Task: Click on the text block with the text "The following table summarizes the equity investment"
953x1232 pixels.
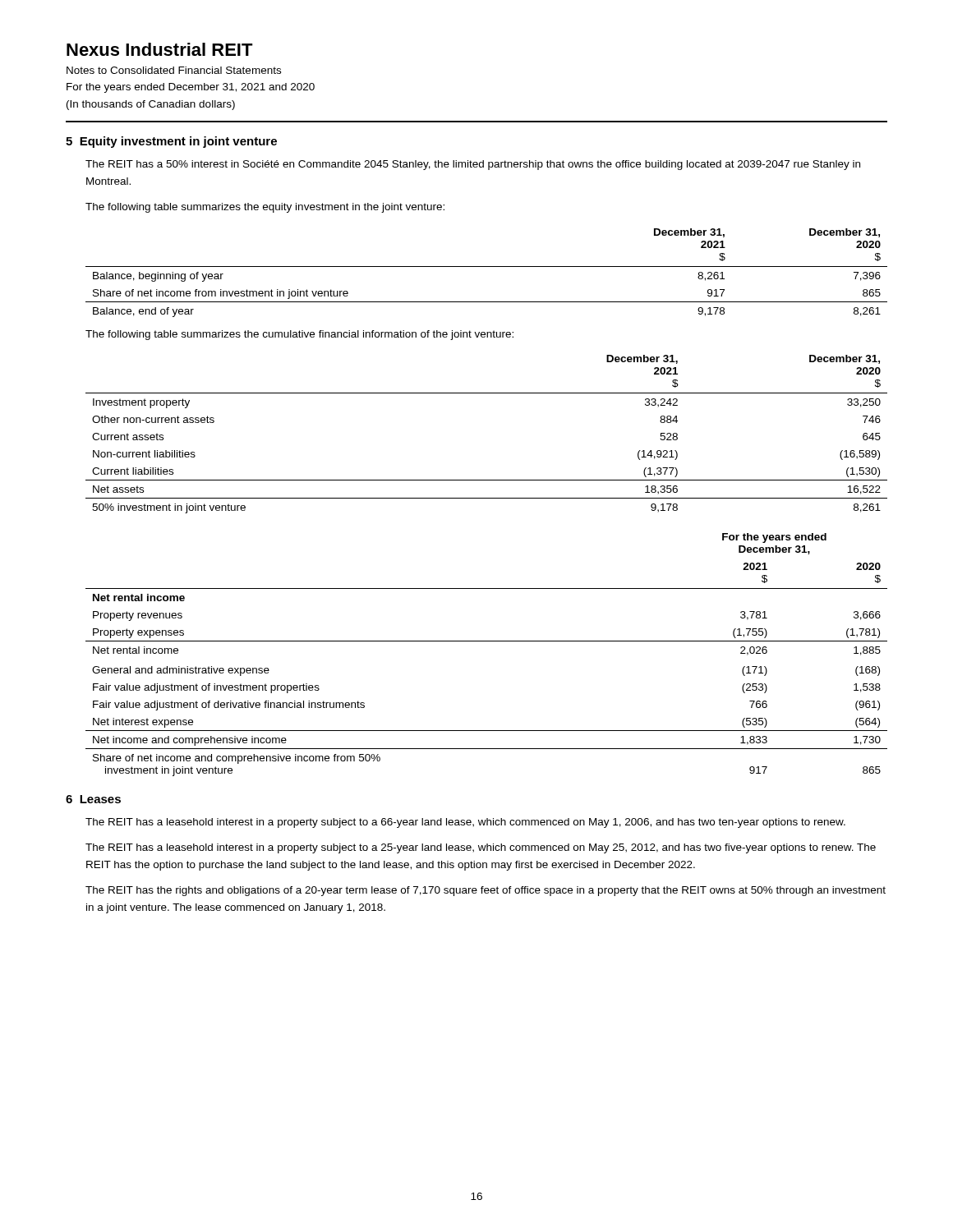Action: coord(265,206)
